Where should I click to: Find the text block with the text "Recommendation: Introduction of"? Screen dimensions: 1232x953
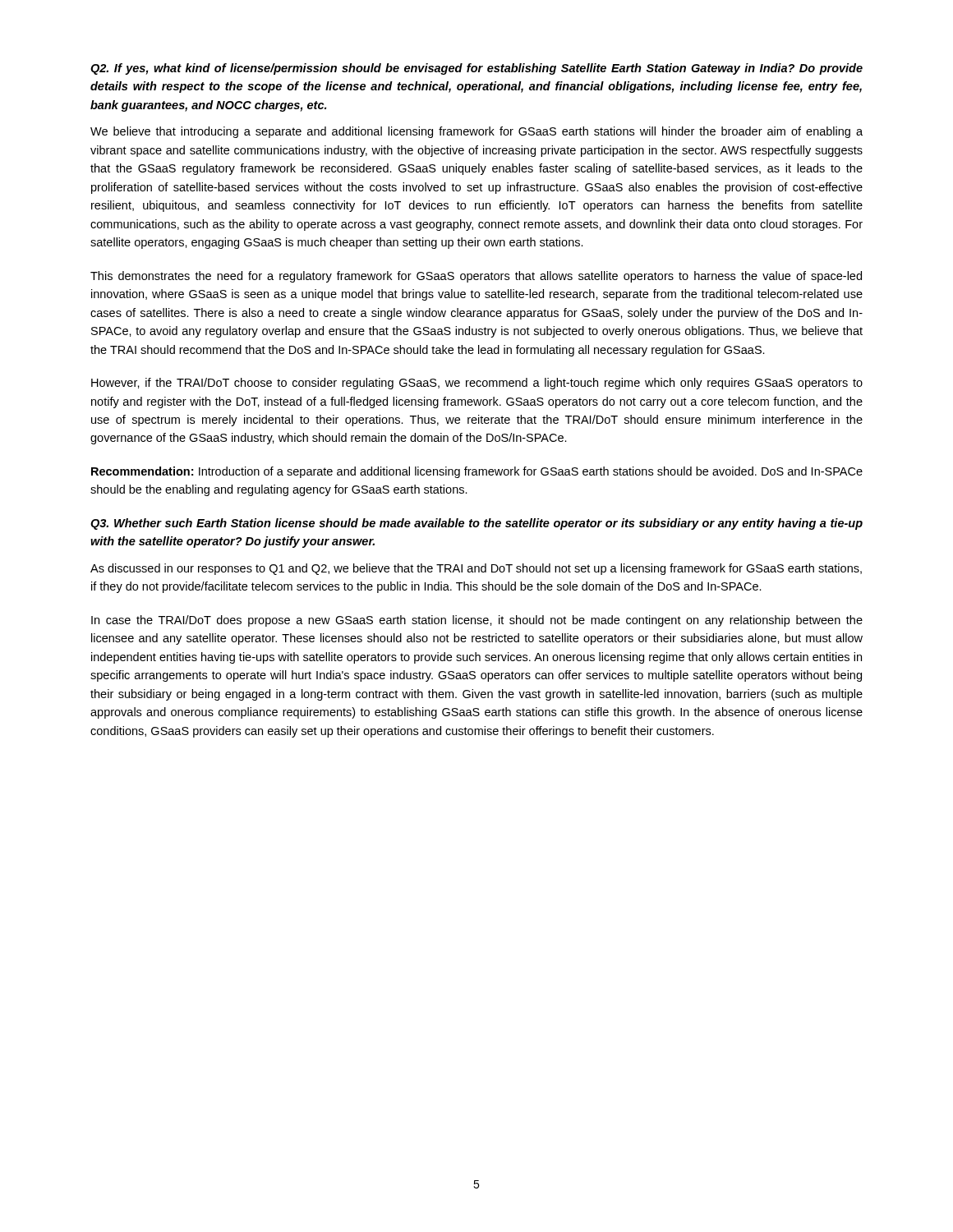(x=476, y=481)
